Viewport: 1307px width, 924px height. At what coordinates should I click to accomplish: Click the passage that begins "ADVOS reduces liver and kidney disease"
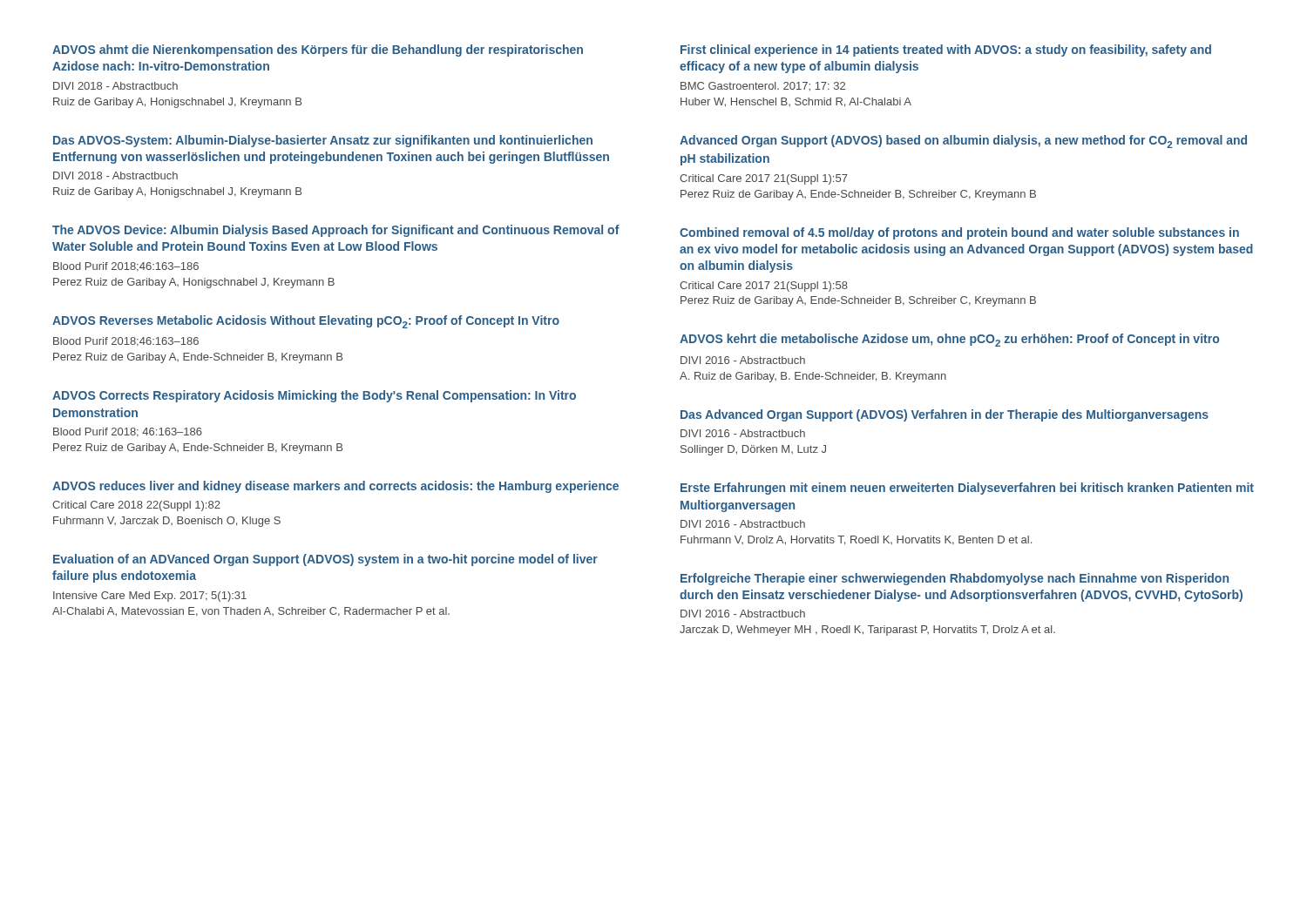point(335,487)
